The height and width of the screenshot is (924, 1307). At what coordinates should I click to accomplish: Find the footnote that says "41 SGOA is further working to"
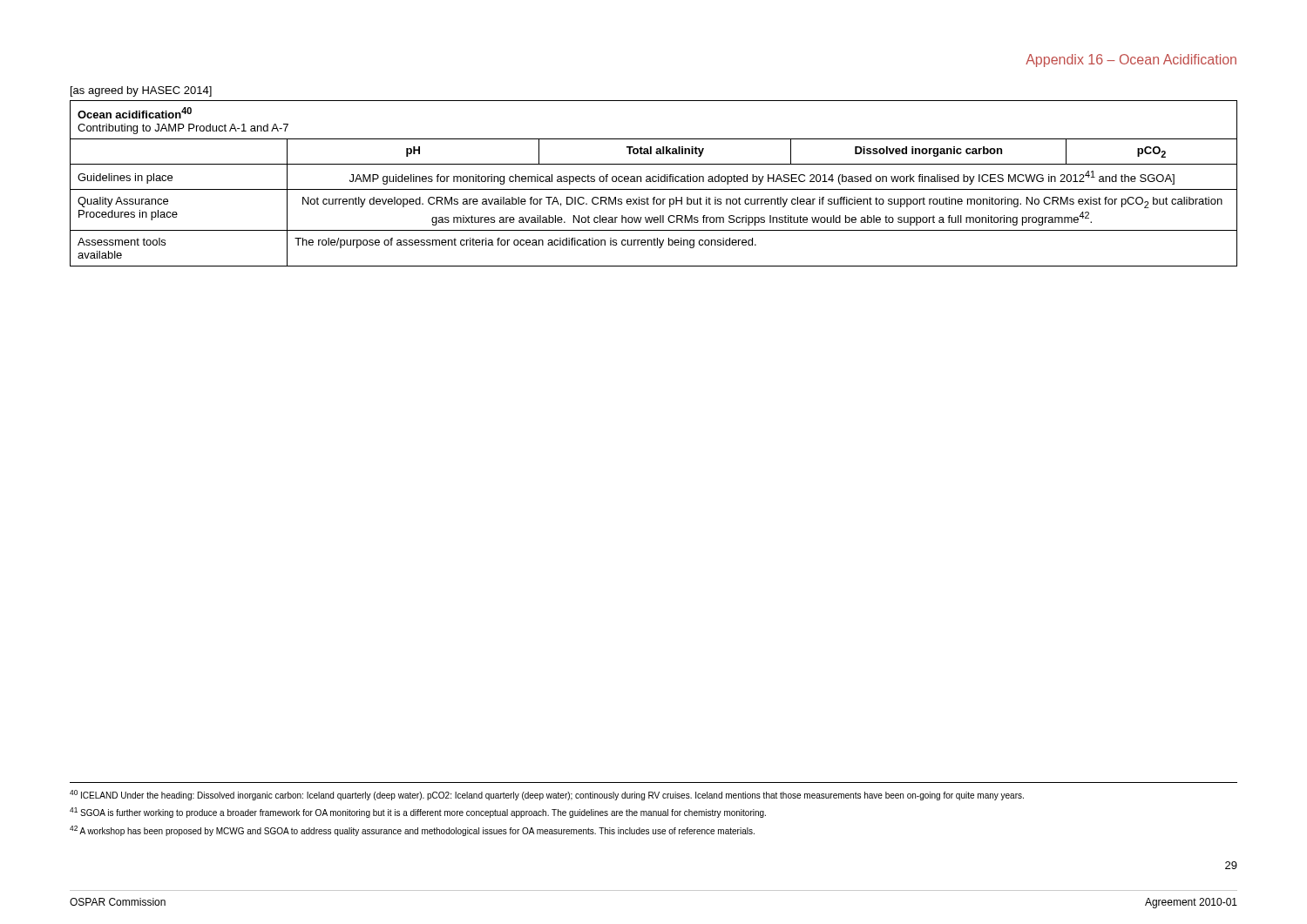pyautogui.click(x=418, y=812)
